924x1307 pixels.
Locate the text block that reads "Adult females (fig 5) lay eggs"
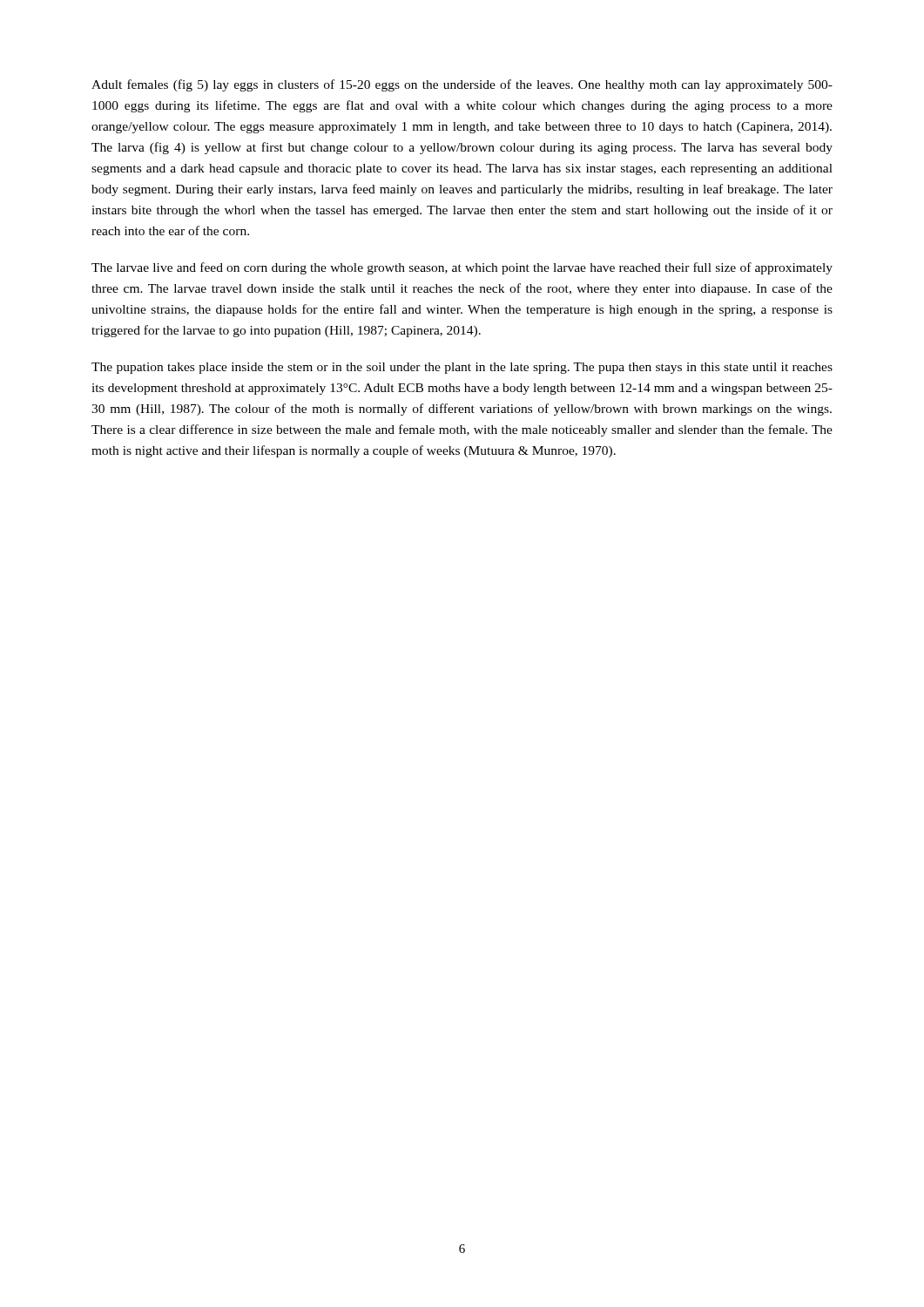pyautogui.click(x=462, y=157)
